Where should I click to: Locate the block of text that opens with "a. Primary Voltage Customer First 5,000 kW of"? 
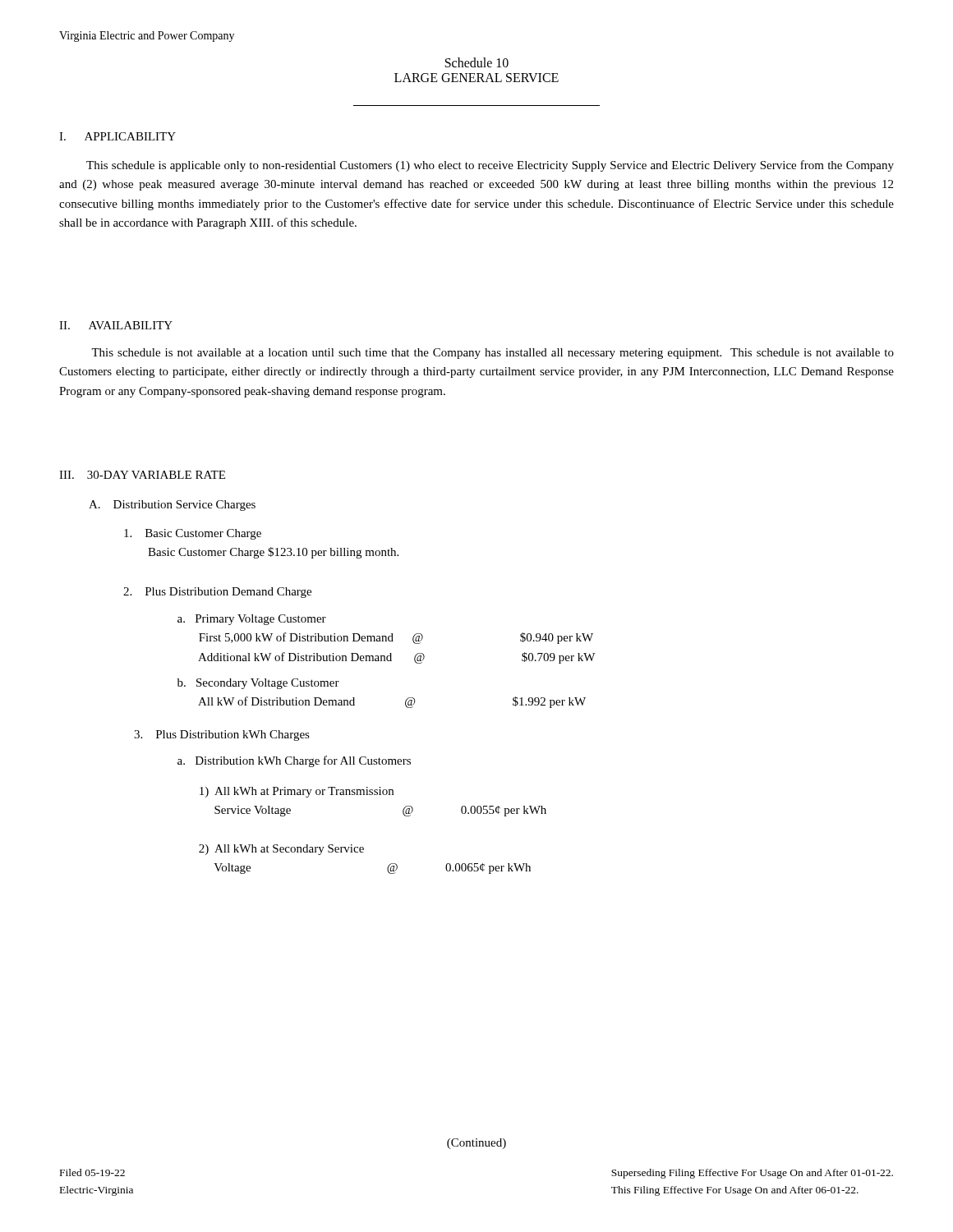pos(358,639)
